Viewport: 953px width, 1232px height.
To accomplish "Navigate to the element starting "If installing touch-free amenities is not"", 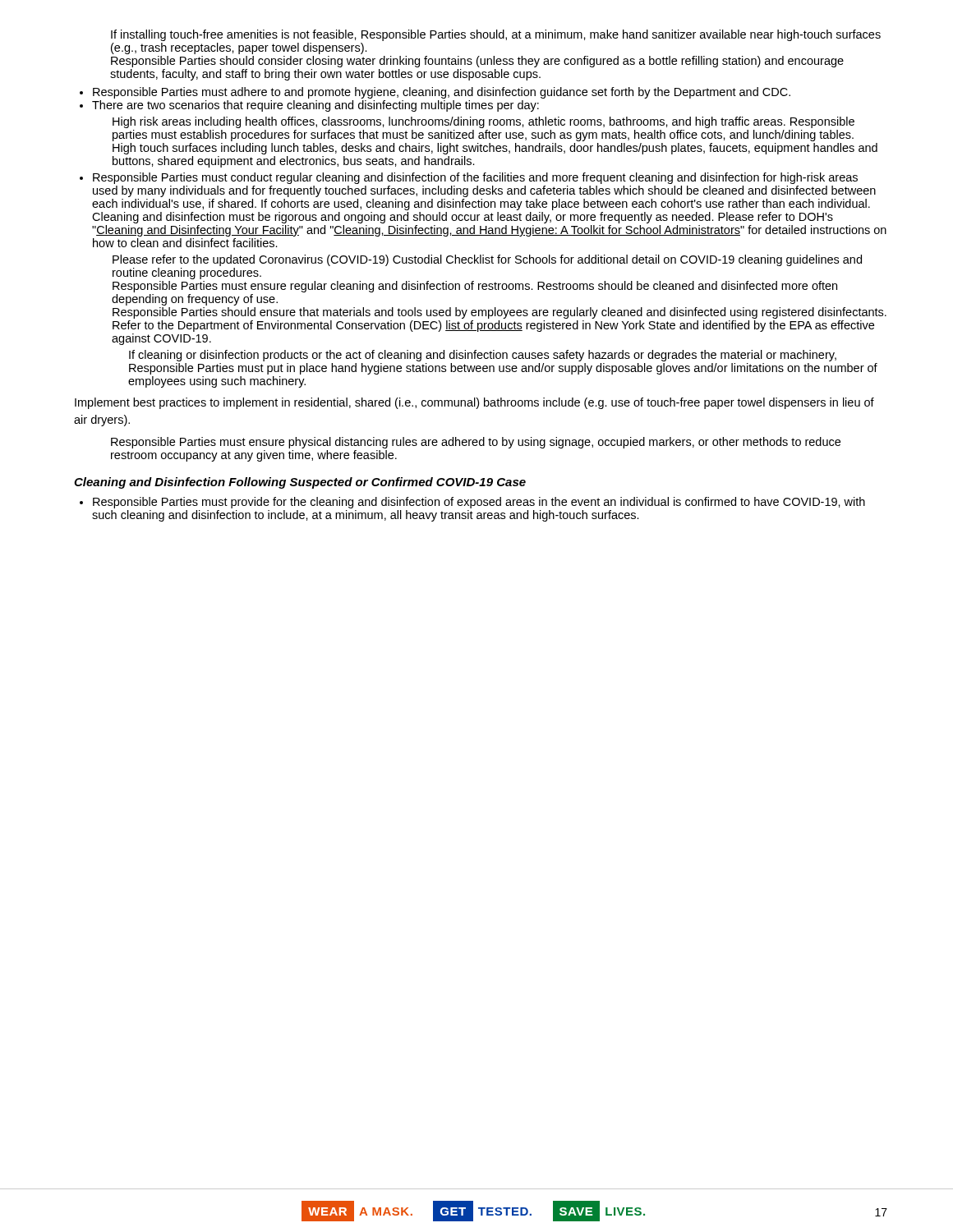I will pyautogui.click(x=499, y=41).
